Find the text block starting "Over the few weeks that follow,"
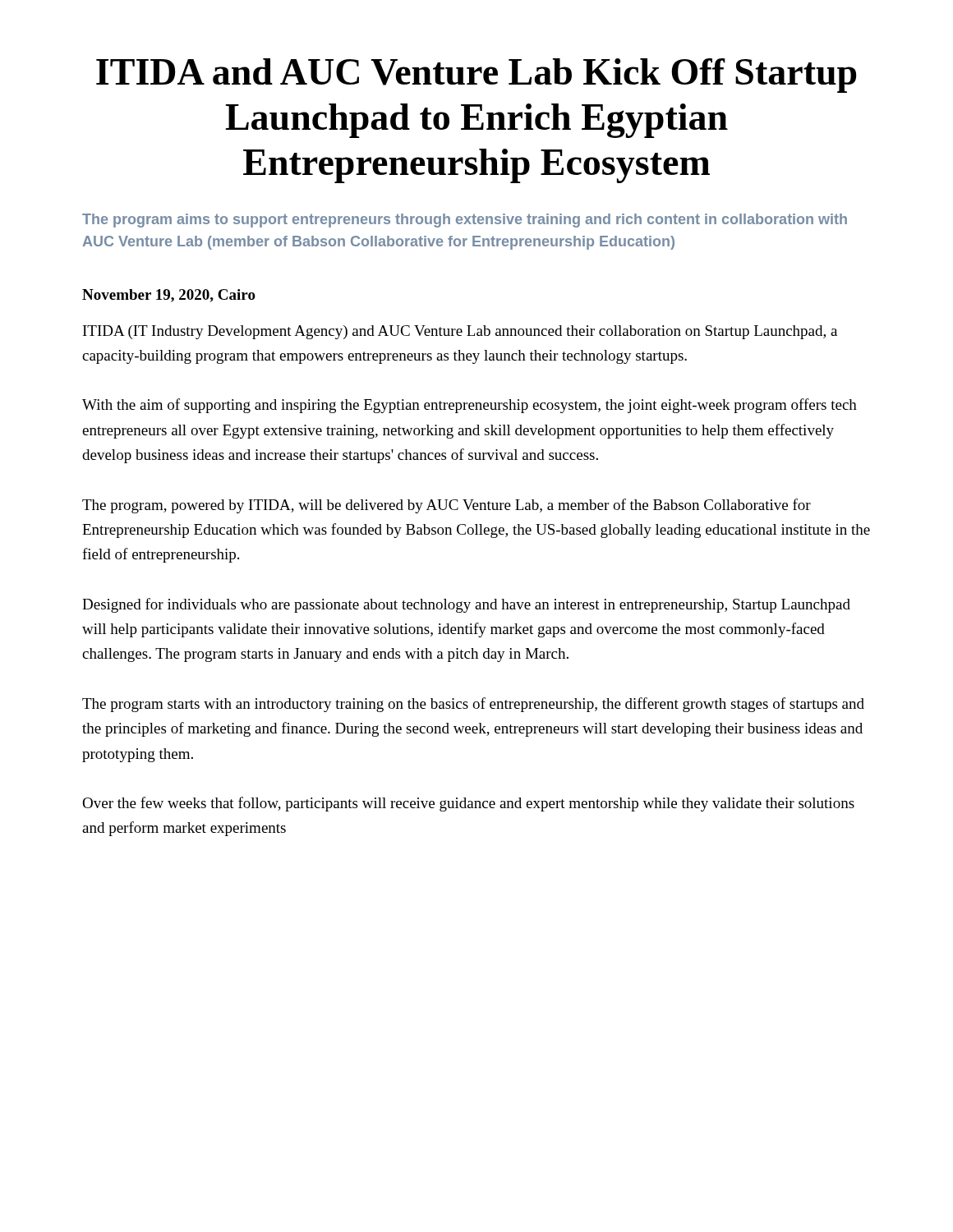This screenshot has width=953, height=1232. click(x=468, y=815)
